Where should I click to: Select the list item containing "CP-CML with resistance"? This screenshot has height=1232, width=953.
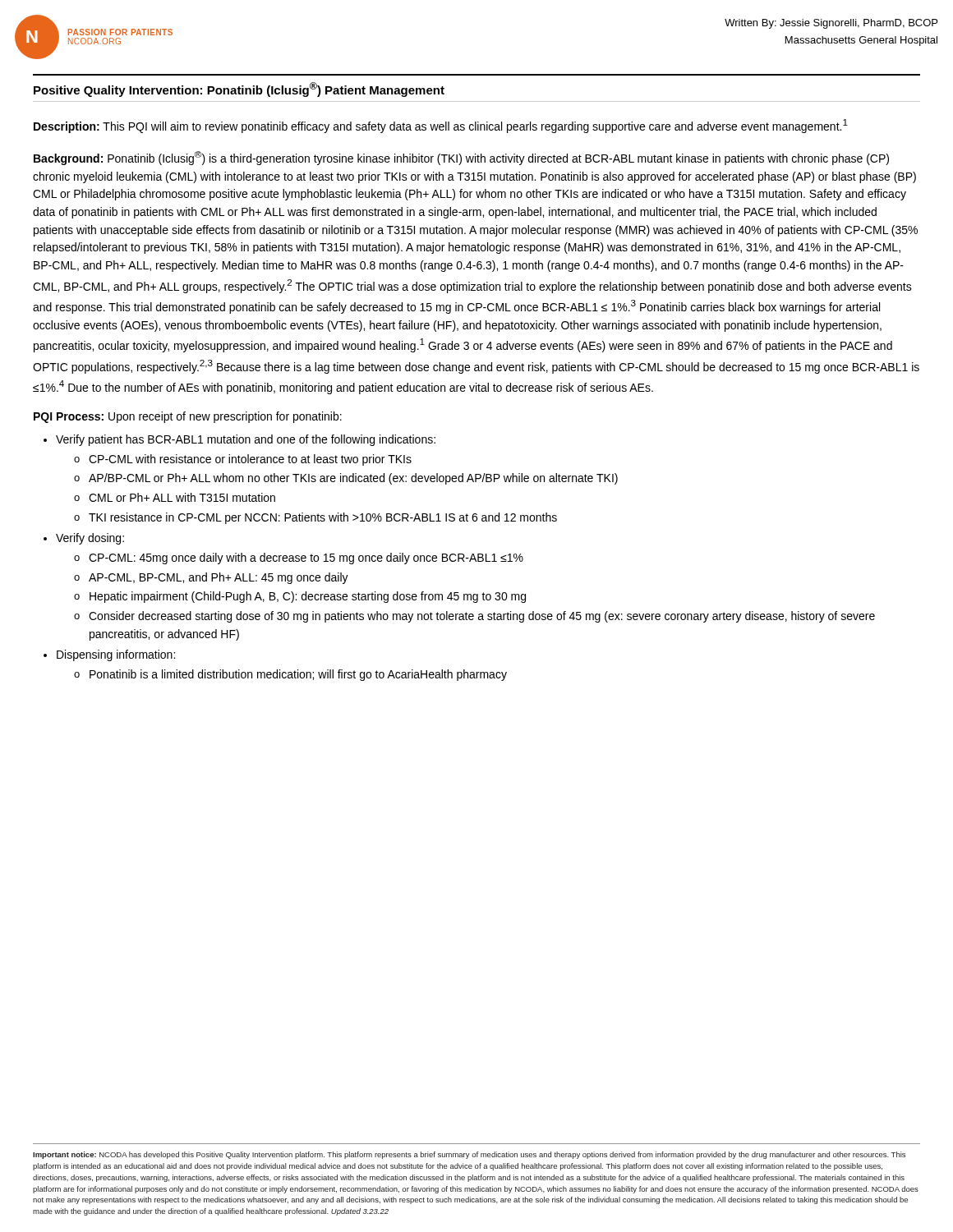(250, 459)
